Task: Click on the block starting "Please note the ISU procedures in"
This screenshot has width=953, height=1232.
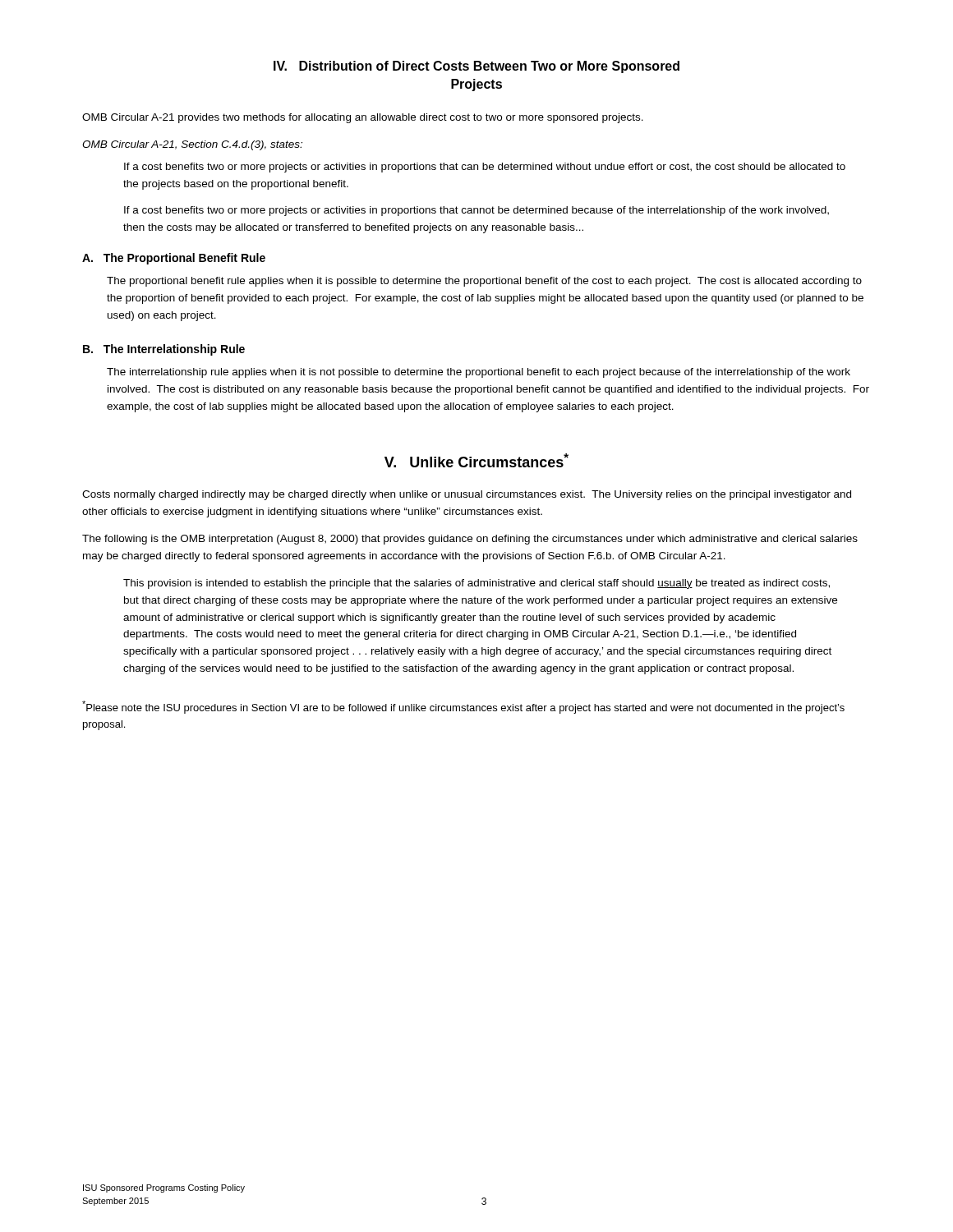Action: (463, 715)
